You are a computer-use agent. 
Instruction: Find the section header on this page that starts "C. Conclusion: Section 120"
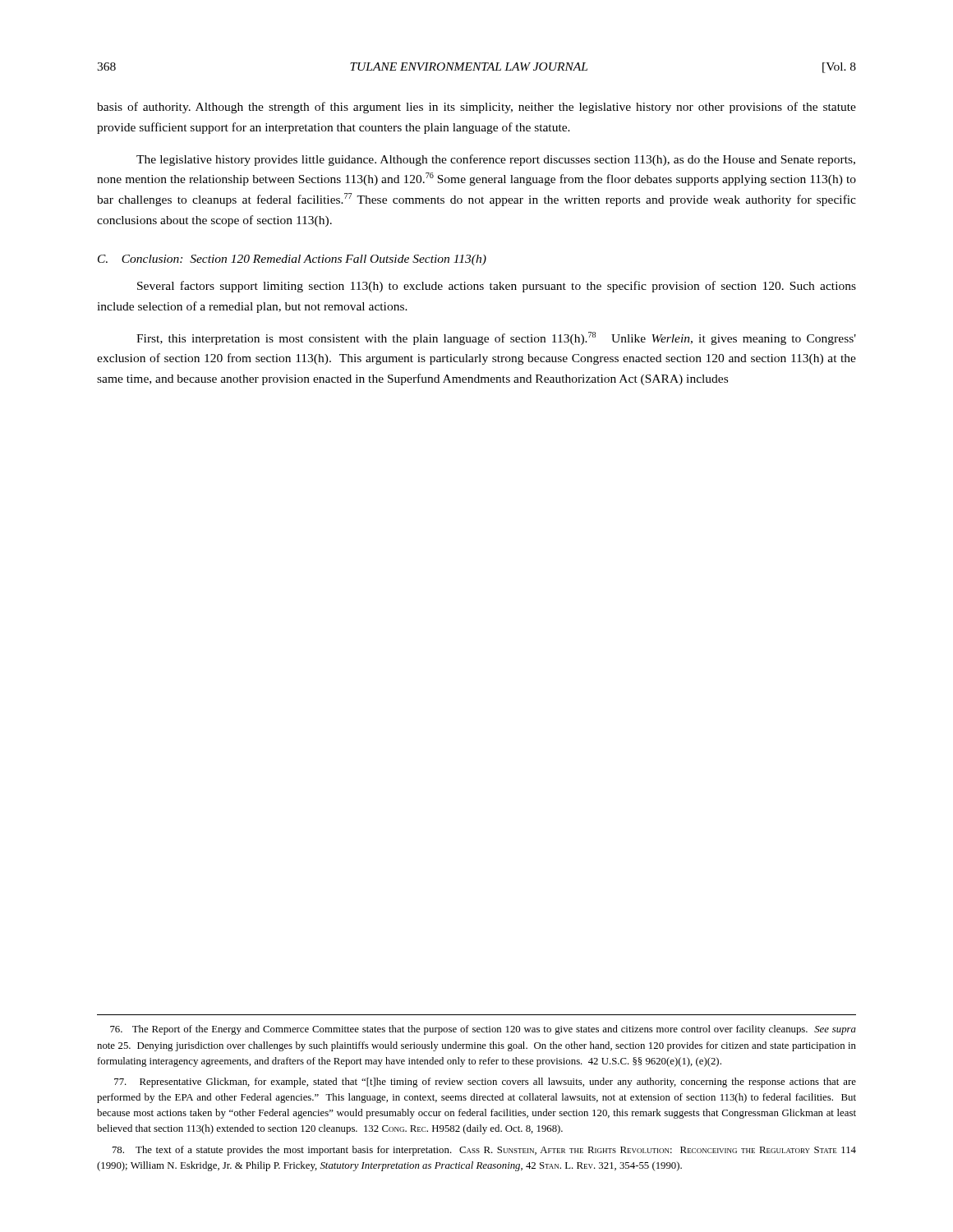(x=292, y=258)
